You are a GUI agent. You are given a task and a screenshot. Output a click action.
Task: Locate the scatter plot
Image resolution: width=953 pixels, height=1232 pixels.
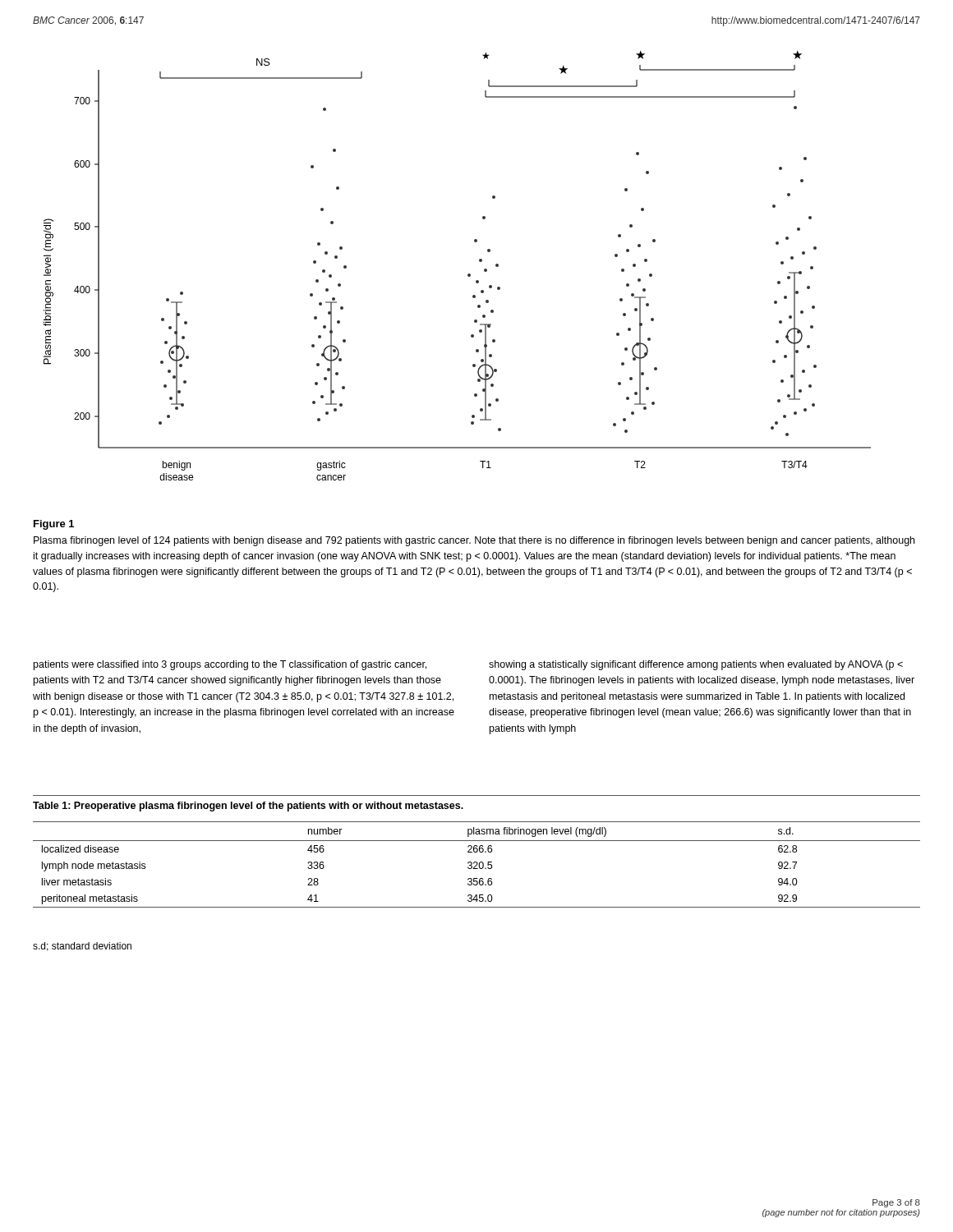tap(476, 275)
